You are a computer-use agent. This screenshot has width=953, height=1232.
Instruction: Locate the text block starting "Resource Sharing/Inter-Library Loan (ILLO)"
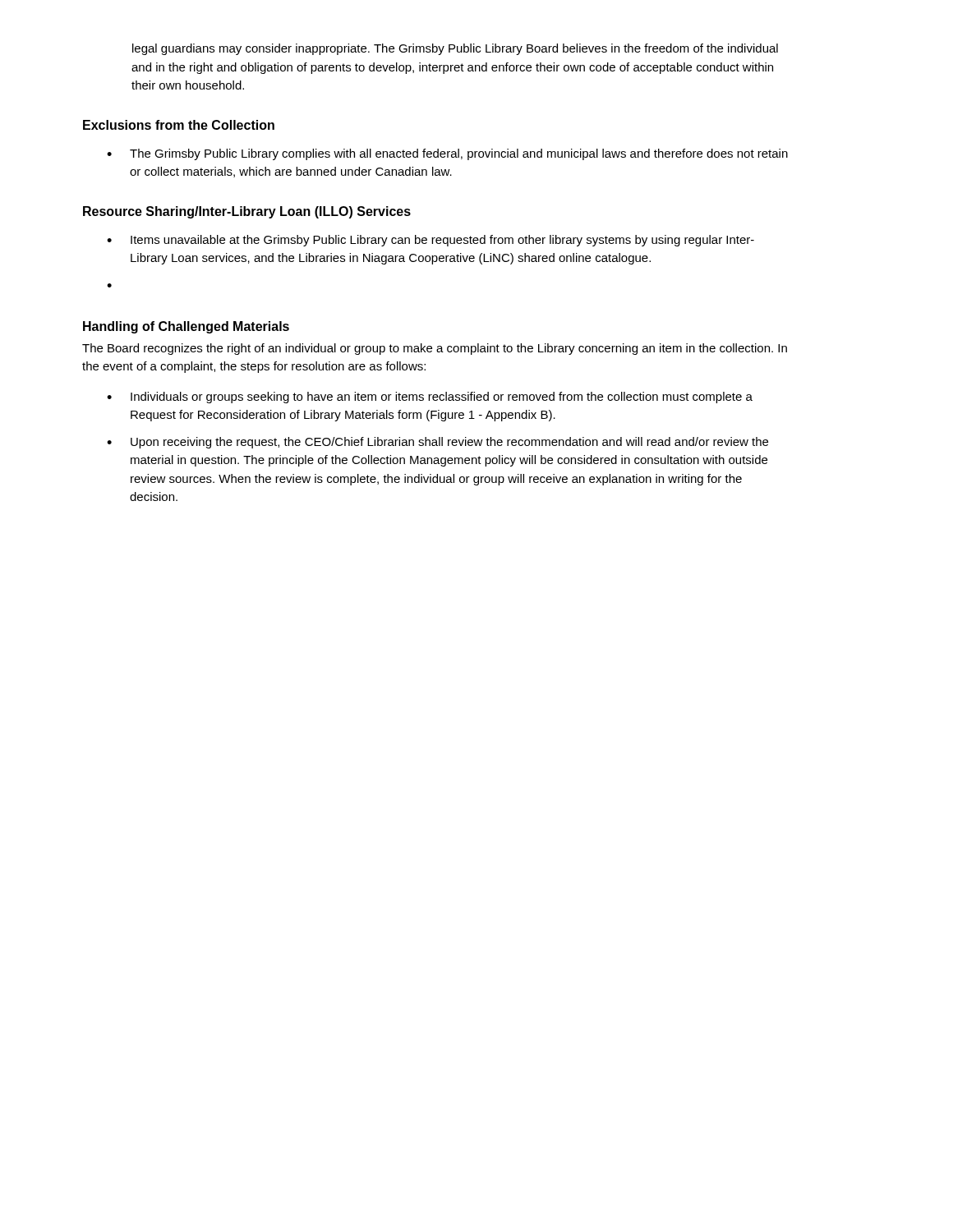246,211
